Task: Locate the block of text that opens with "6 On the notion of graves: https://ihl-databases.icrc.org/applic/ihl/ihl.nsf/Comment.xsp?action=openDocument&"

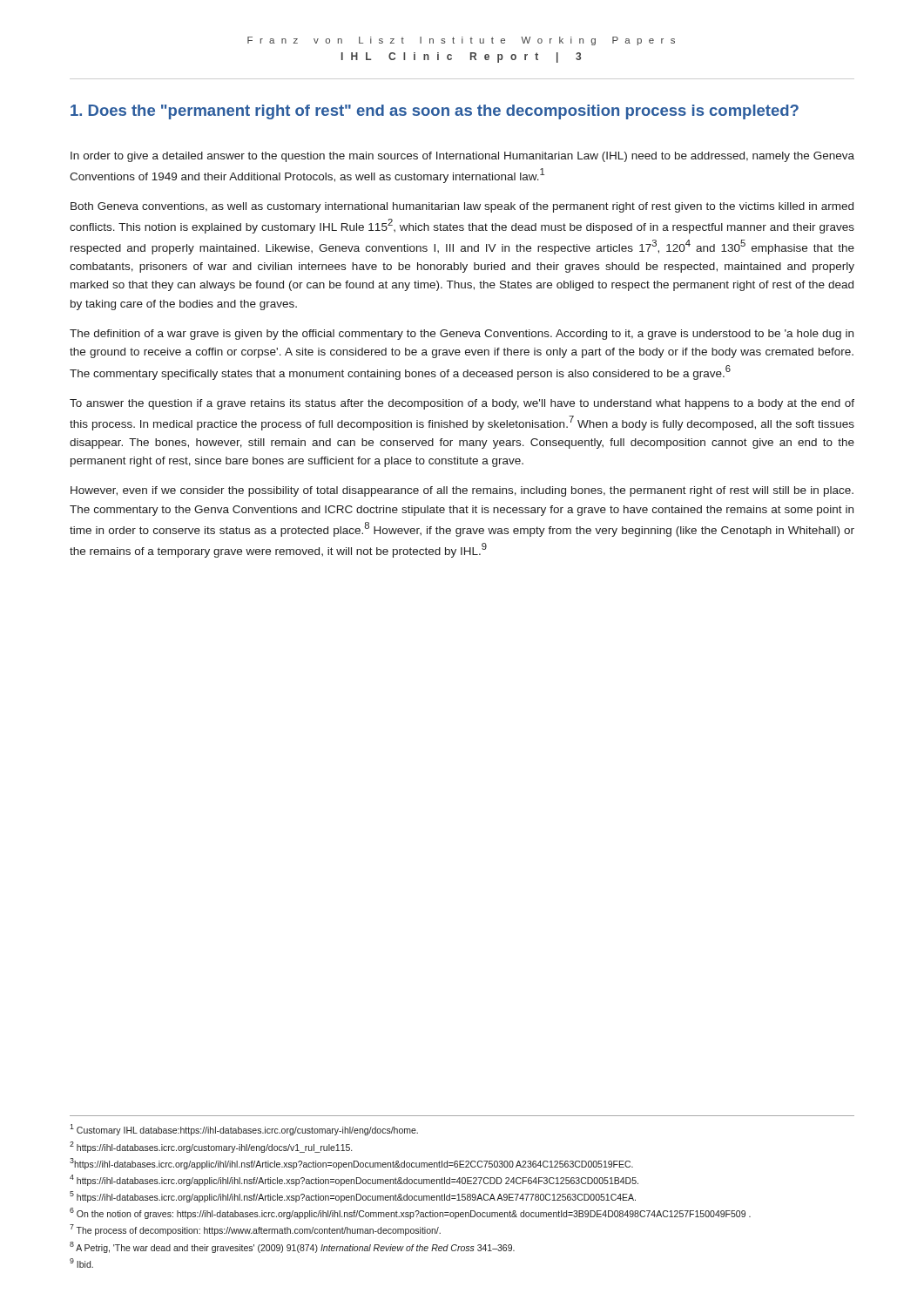Action: point(410,1212)
